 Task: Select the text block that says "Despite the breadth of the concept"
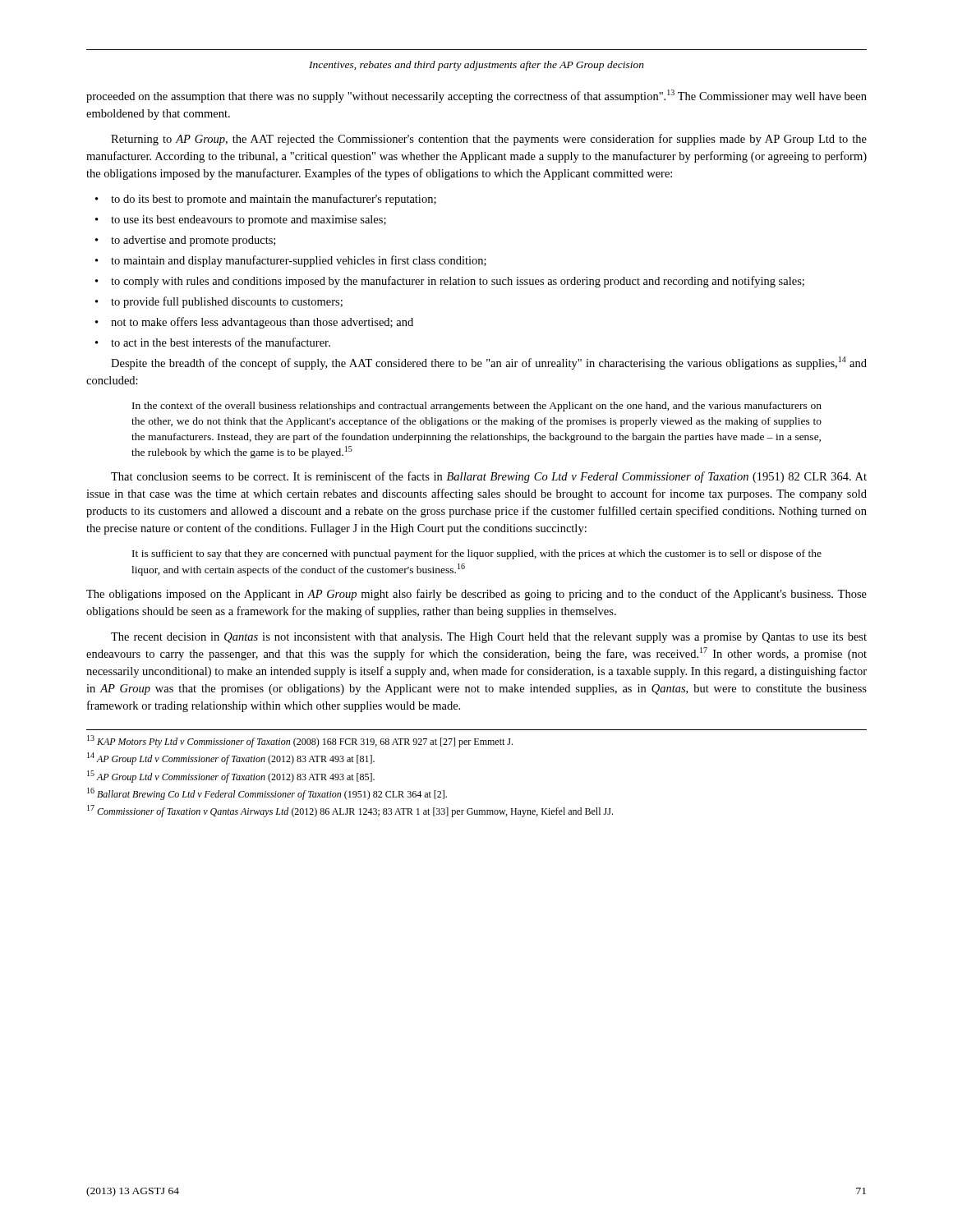(476, 371)
